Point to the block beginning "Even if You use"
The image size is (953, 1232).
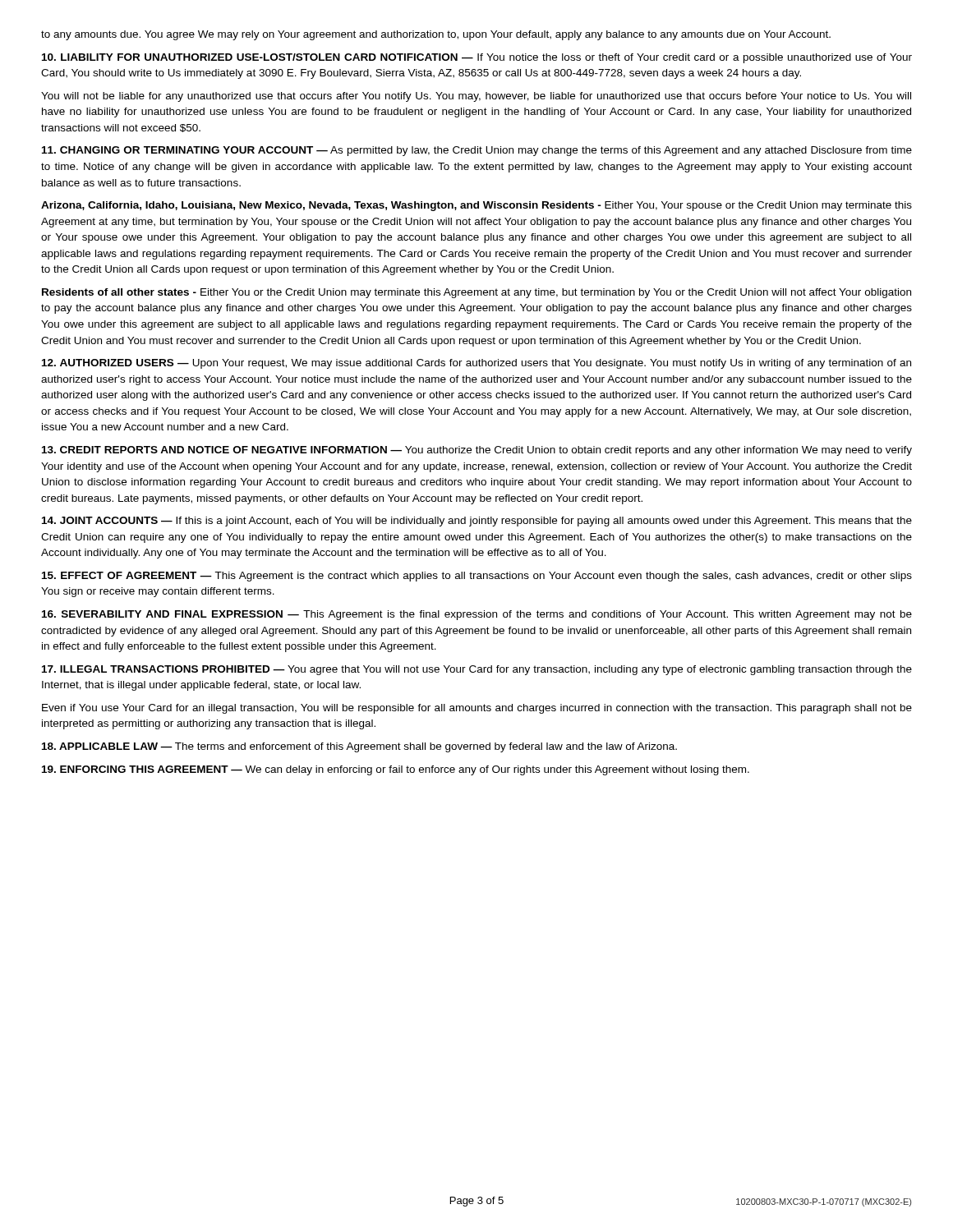coord(476,715)
